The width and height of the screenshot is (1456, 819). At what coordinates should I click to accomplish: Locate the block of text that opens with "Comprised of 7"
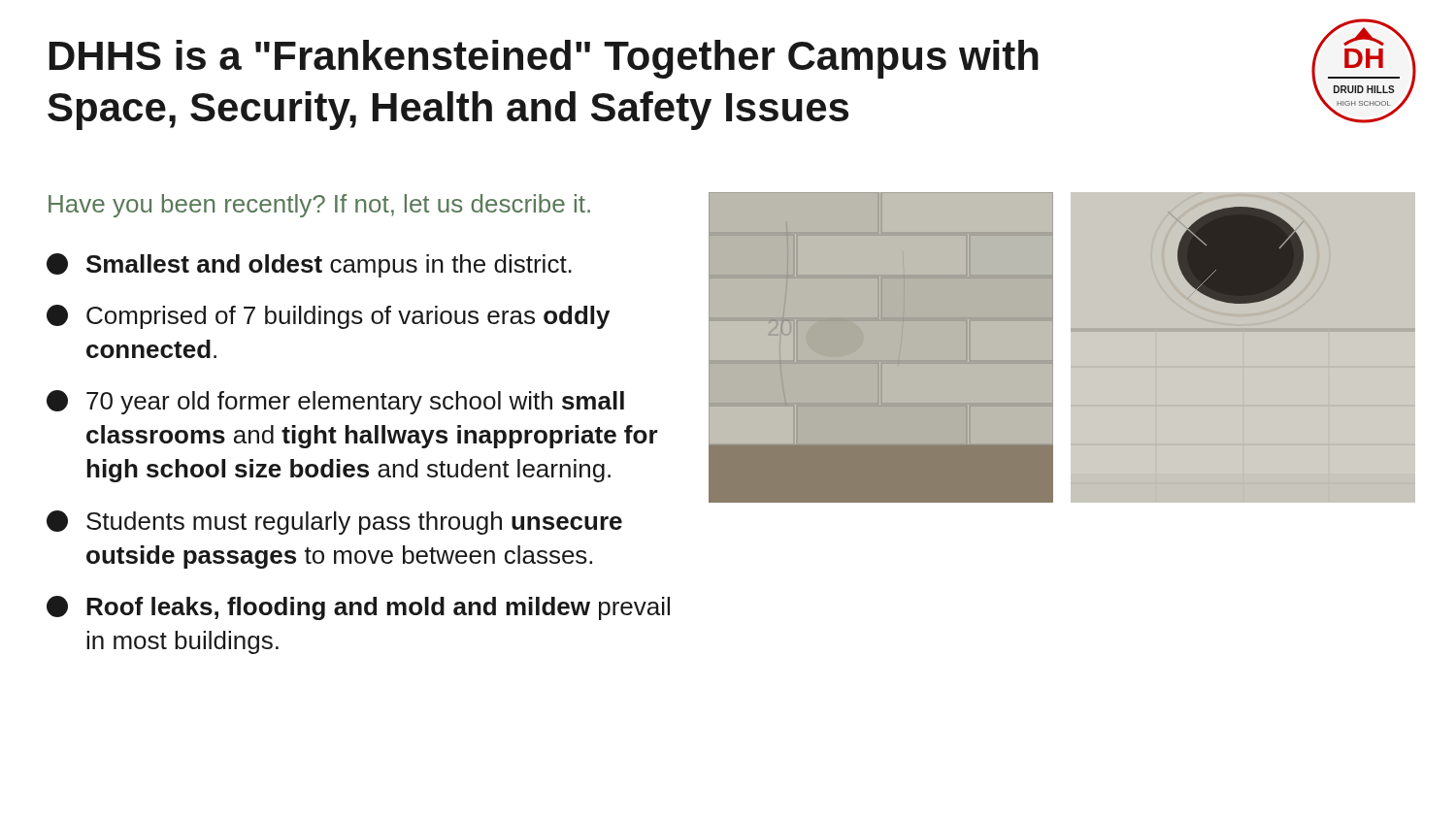point(367,333)
